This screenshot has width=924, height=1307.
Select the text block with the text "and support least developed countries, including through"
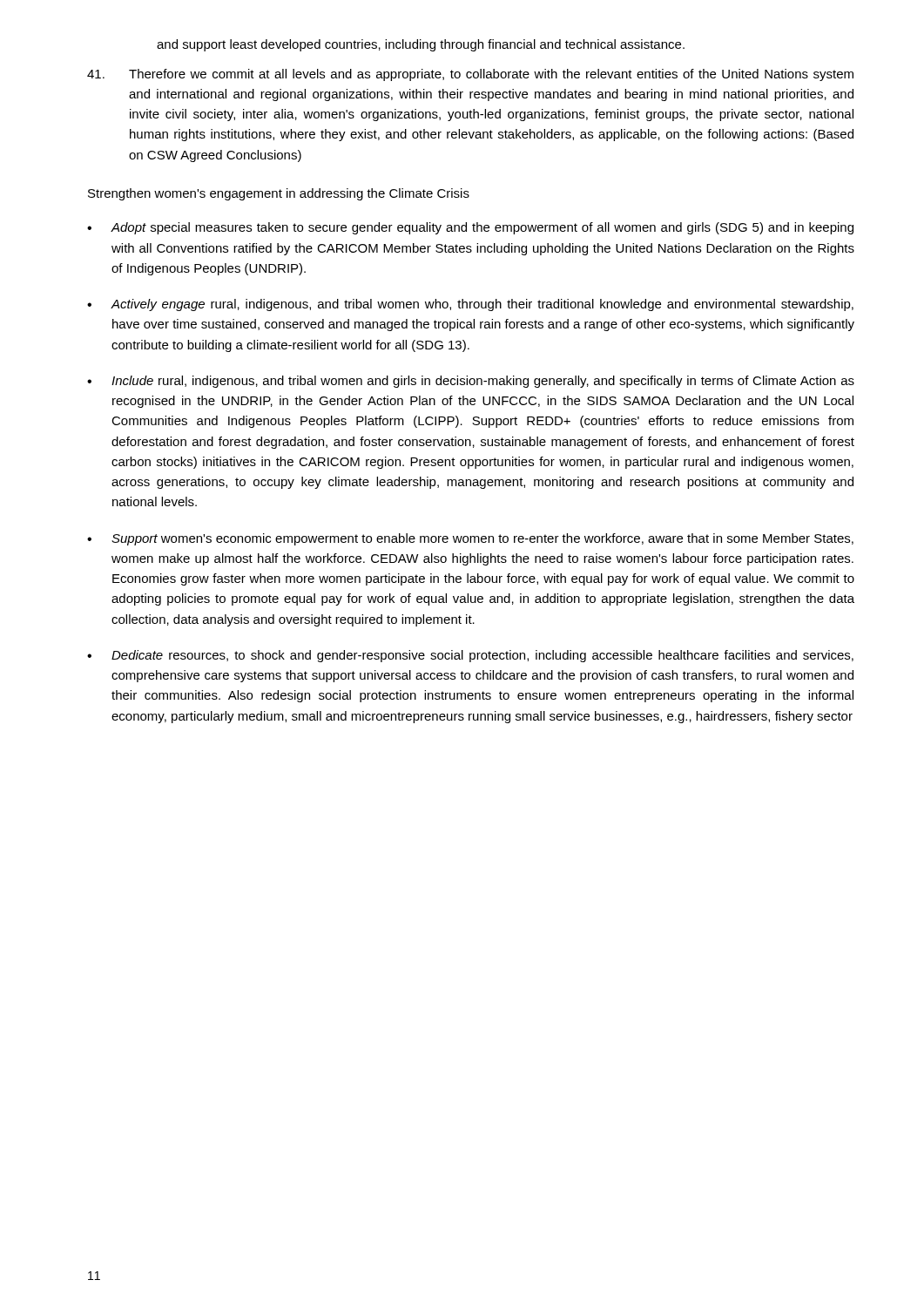tap(421, 44)
